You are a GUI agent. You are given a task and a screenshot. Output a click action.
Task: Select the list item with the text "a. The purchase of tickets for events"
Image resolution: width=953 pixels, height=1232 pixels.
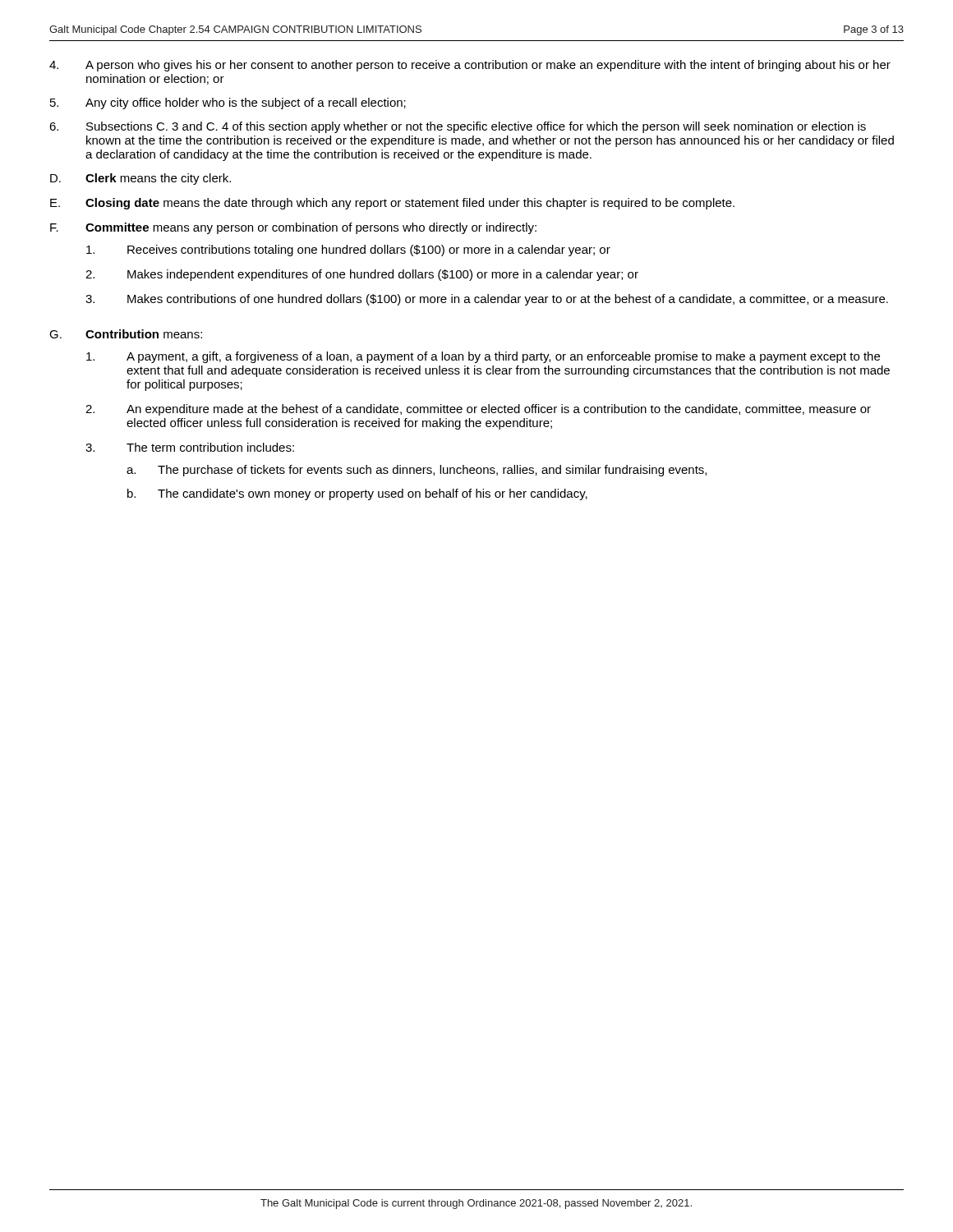[x=515, y=469]
